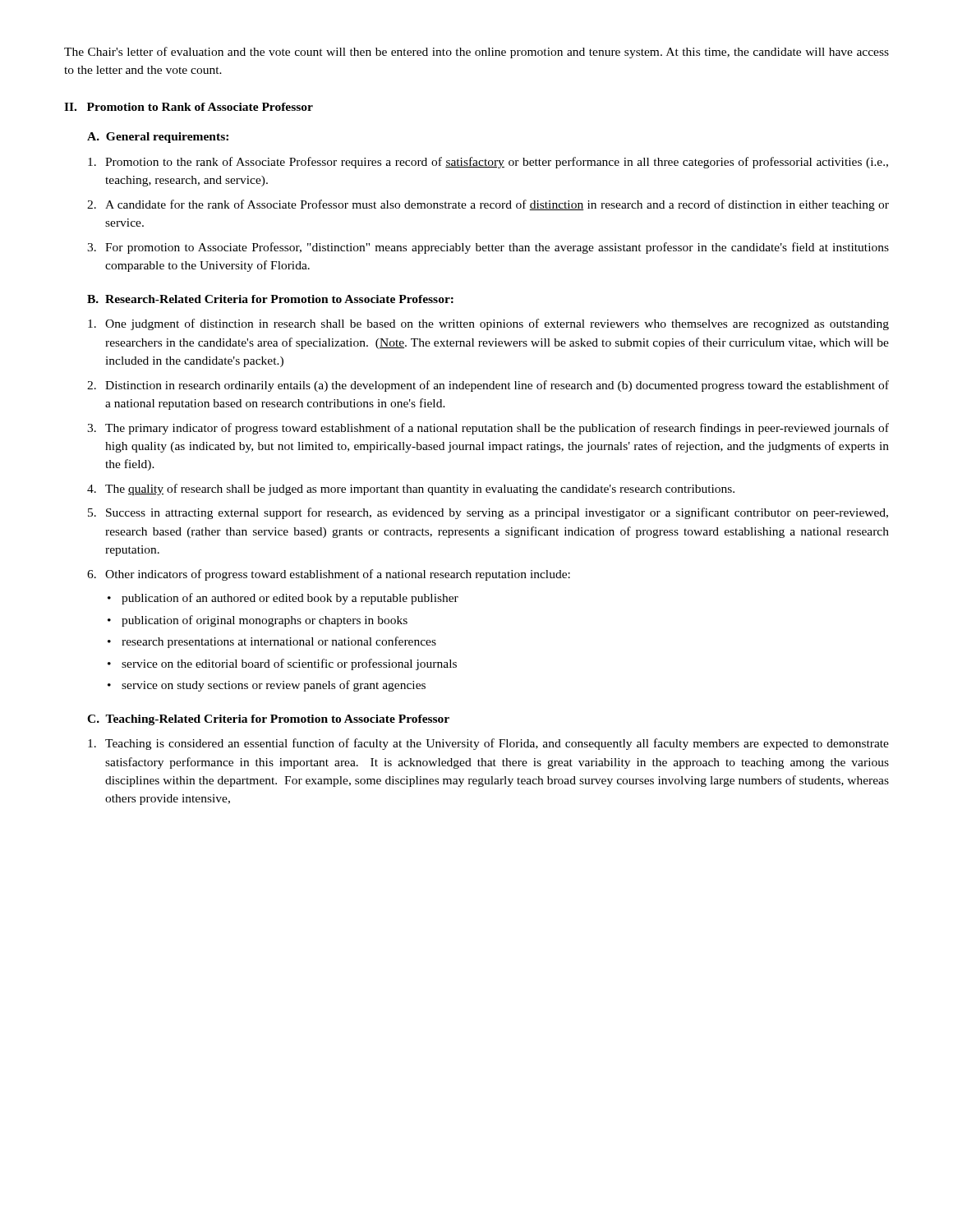Image resolution: width=953 pixels, height=1232 pixels.
Task: Find the text block containing "The Chair's letter of evaluation and the"
Action: coord(476,61)
